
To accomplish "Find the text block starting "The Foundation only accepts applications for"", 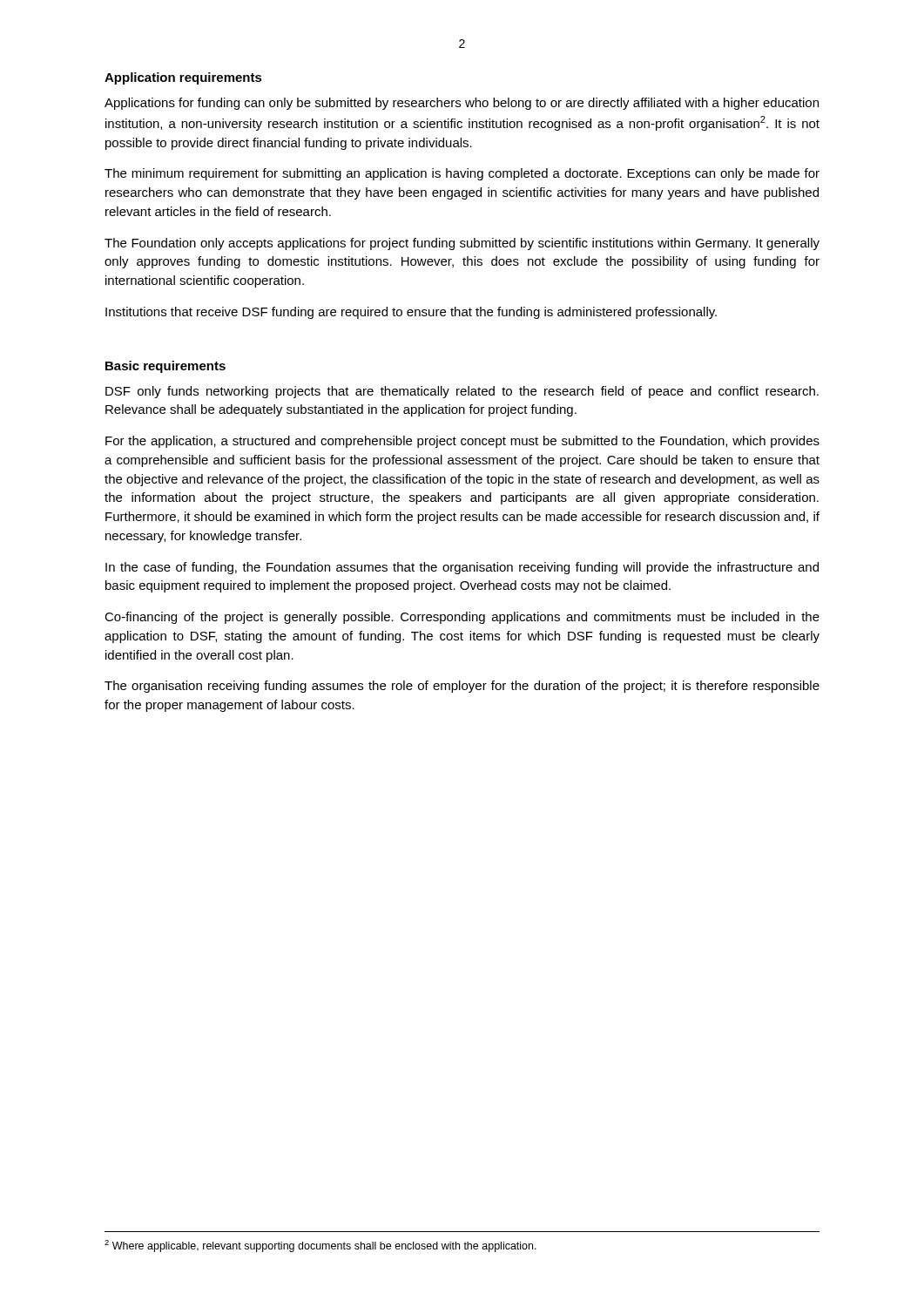I will 462,261.
